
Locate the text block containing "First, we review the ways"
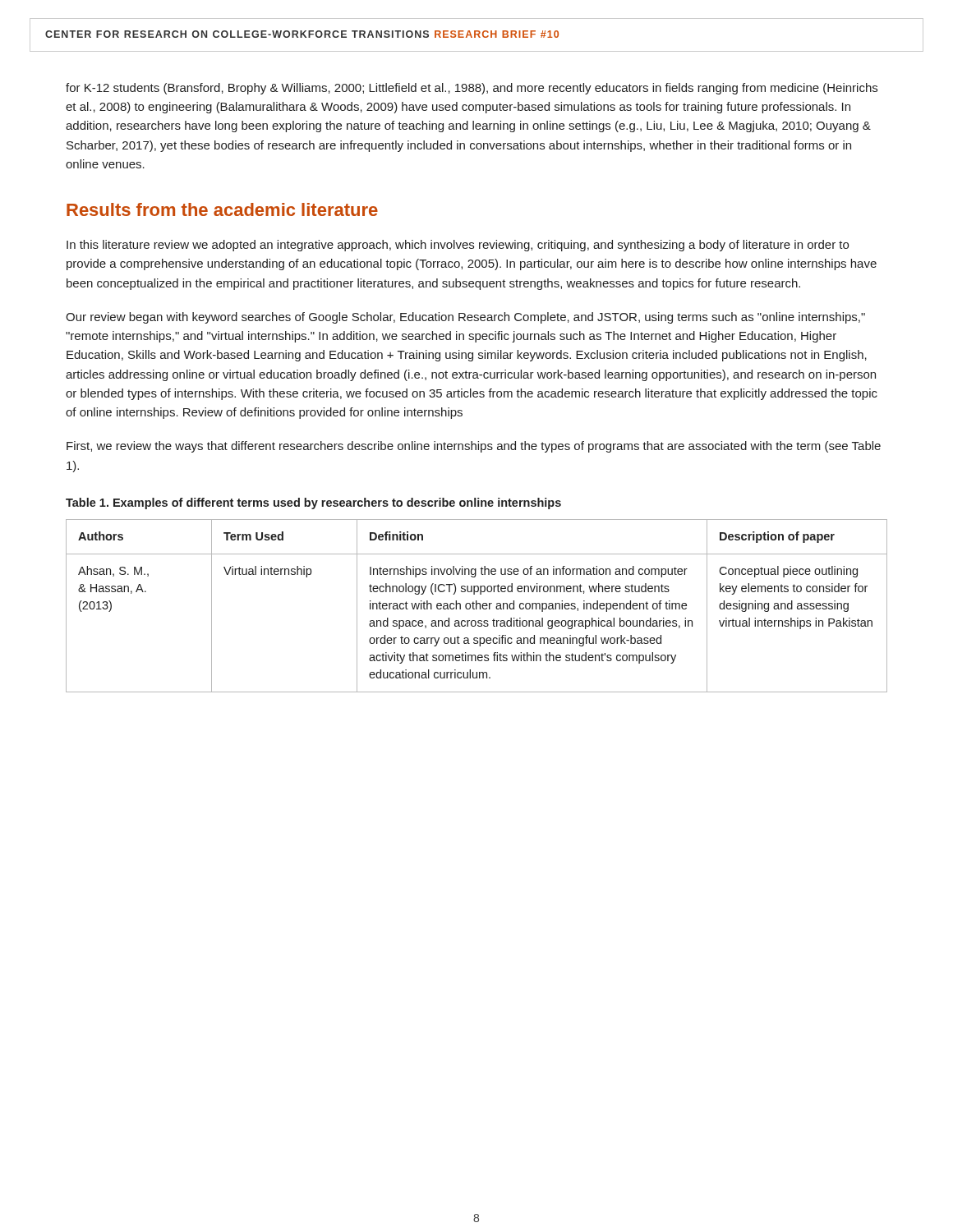[473, 455]
